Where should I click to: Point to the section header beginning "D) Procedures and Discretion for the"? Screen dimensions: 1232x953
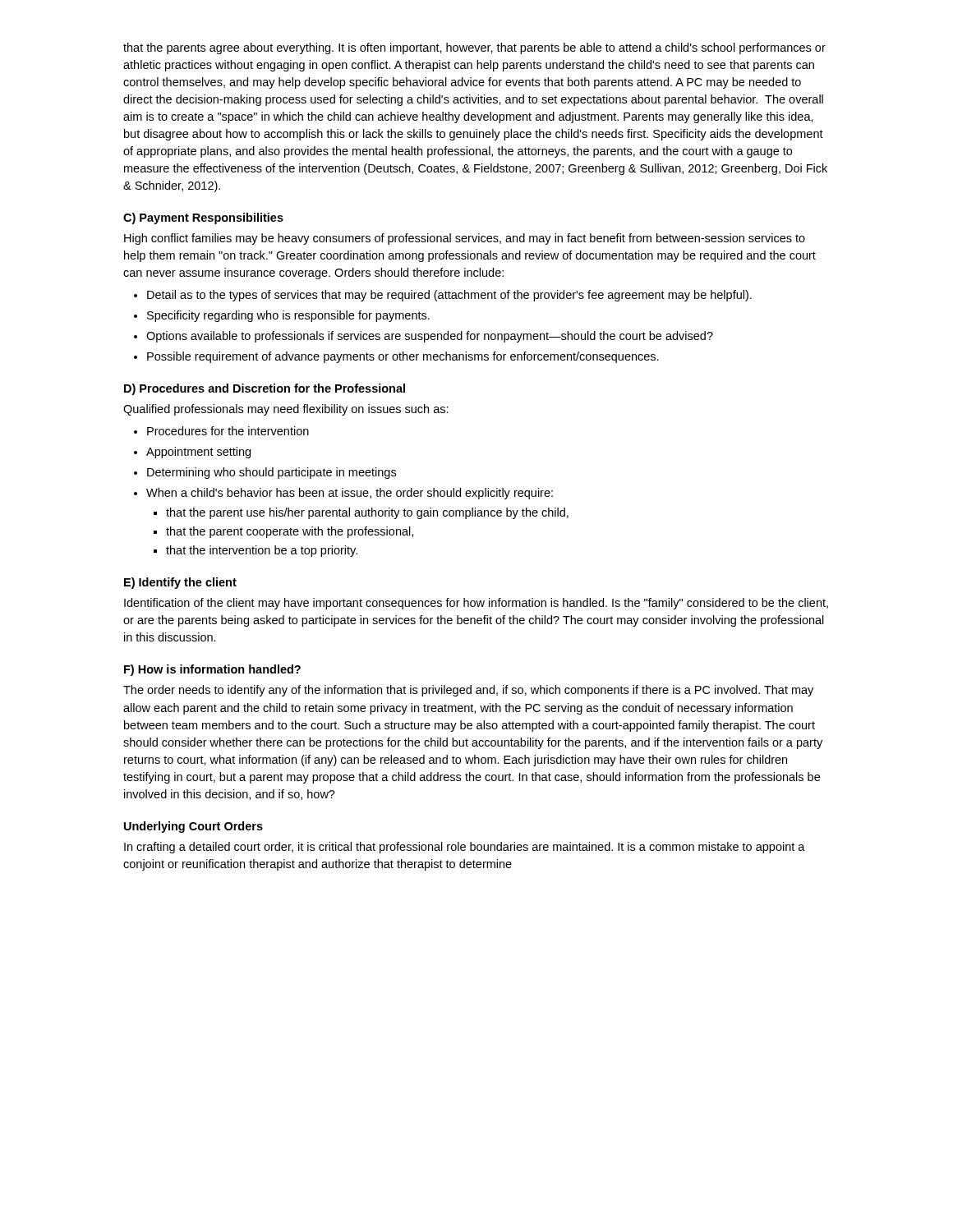pos(265,389)
